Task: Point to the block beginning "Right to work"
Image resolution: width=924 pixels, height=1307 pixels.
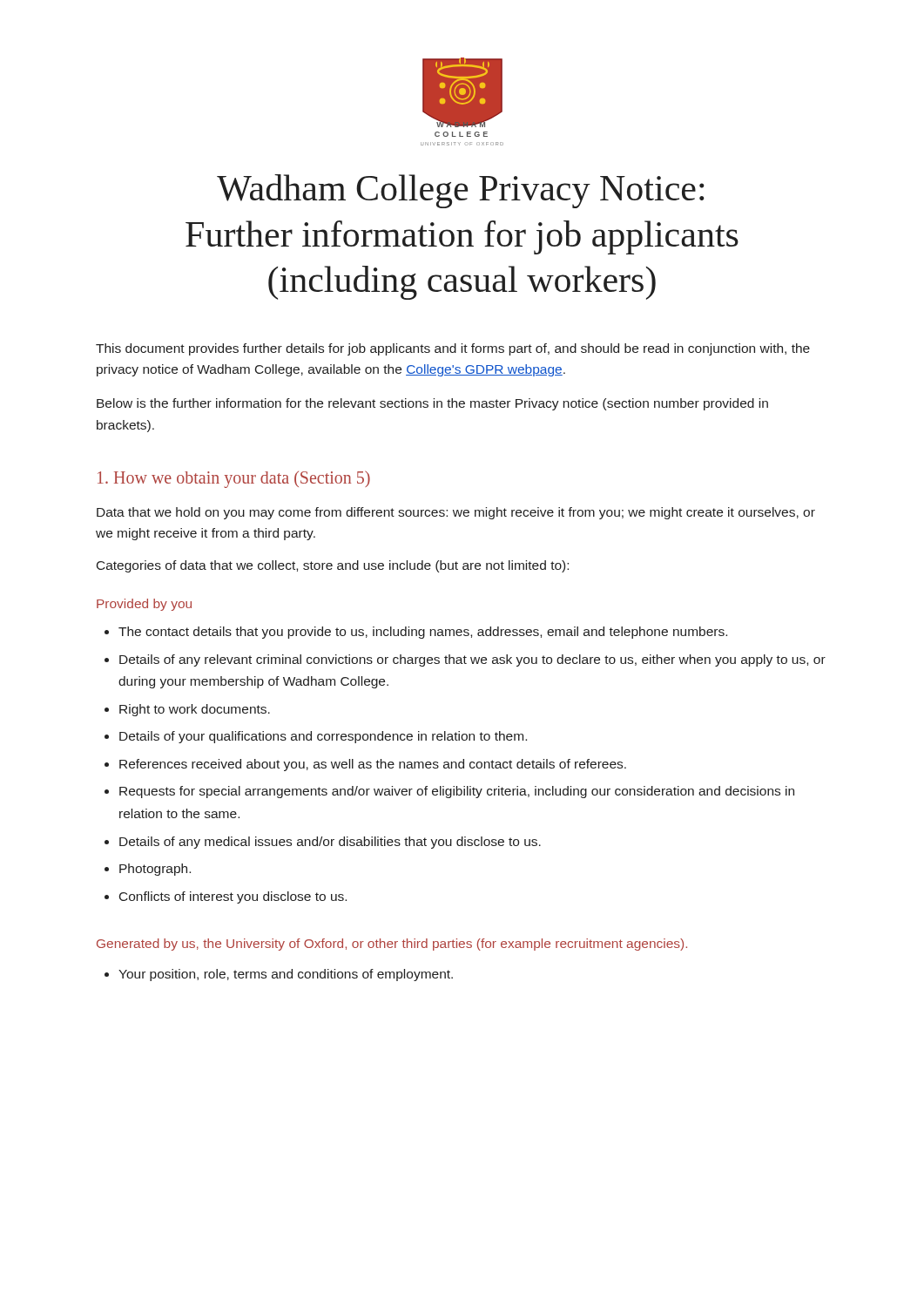Action: click(x=195, y=709)
